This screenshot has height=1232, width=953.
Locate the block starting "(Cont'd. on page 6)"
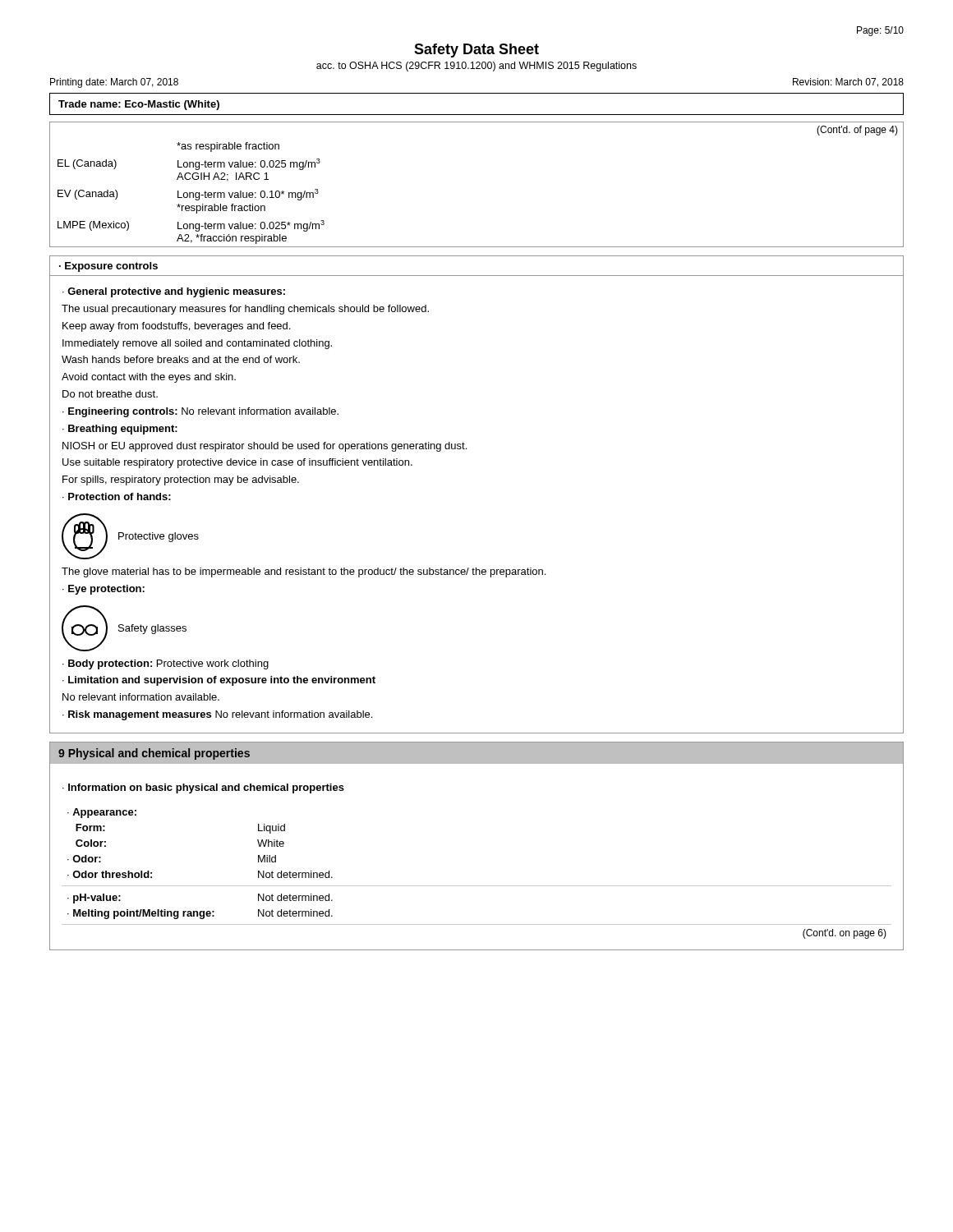pos(844,933)
